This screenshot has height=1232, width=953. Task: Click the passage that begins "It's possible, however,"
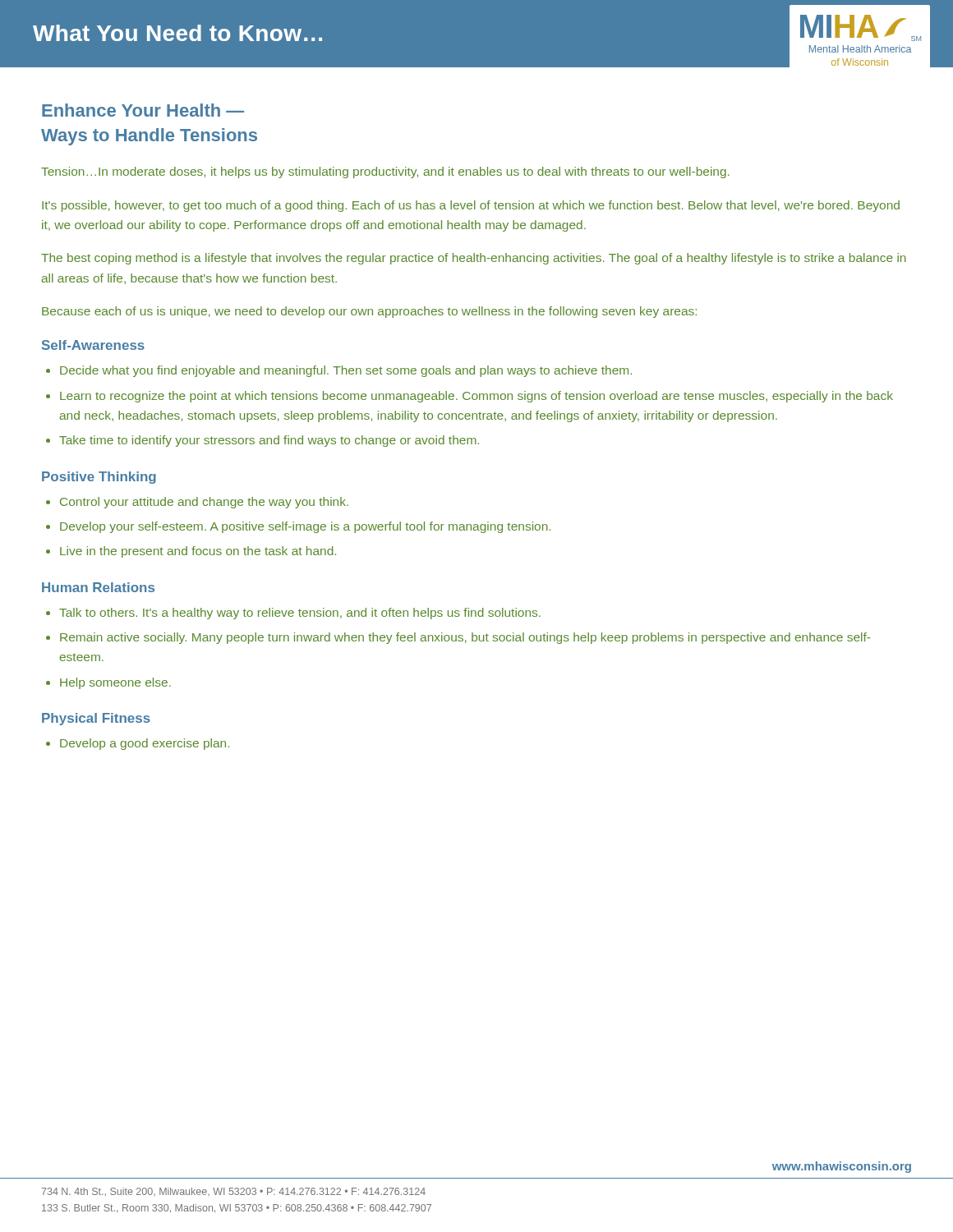[x=471, y=215]
